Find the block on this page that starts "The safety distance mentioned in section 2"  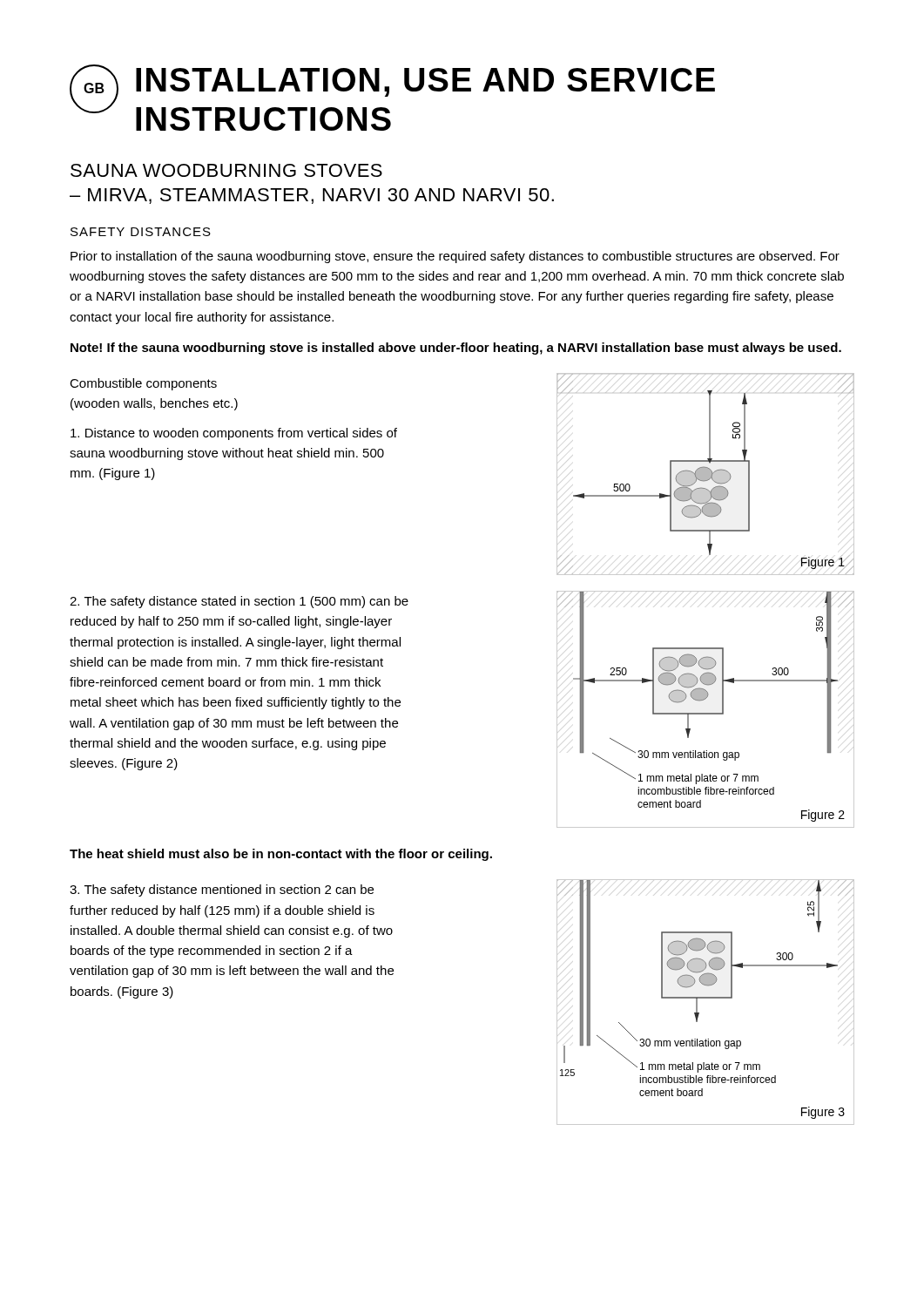pyautogui.click(x=232, y=940)
